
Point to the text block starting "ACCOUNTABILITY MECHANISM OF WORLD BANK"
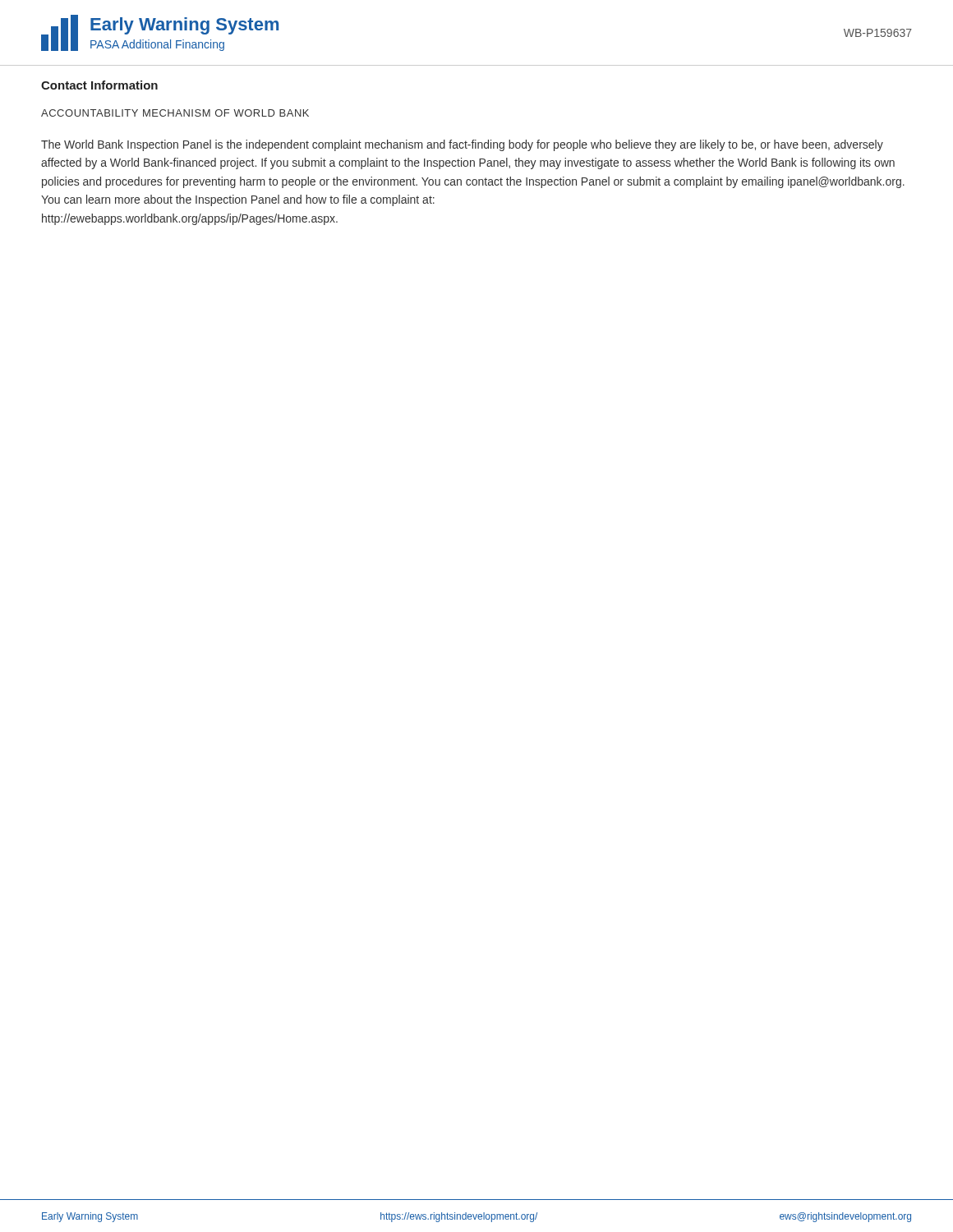pyautogui.click(x=175, y=113)
